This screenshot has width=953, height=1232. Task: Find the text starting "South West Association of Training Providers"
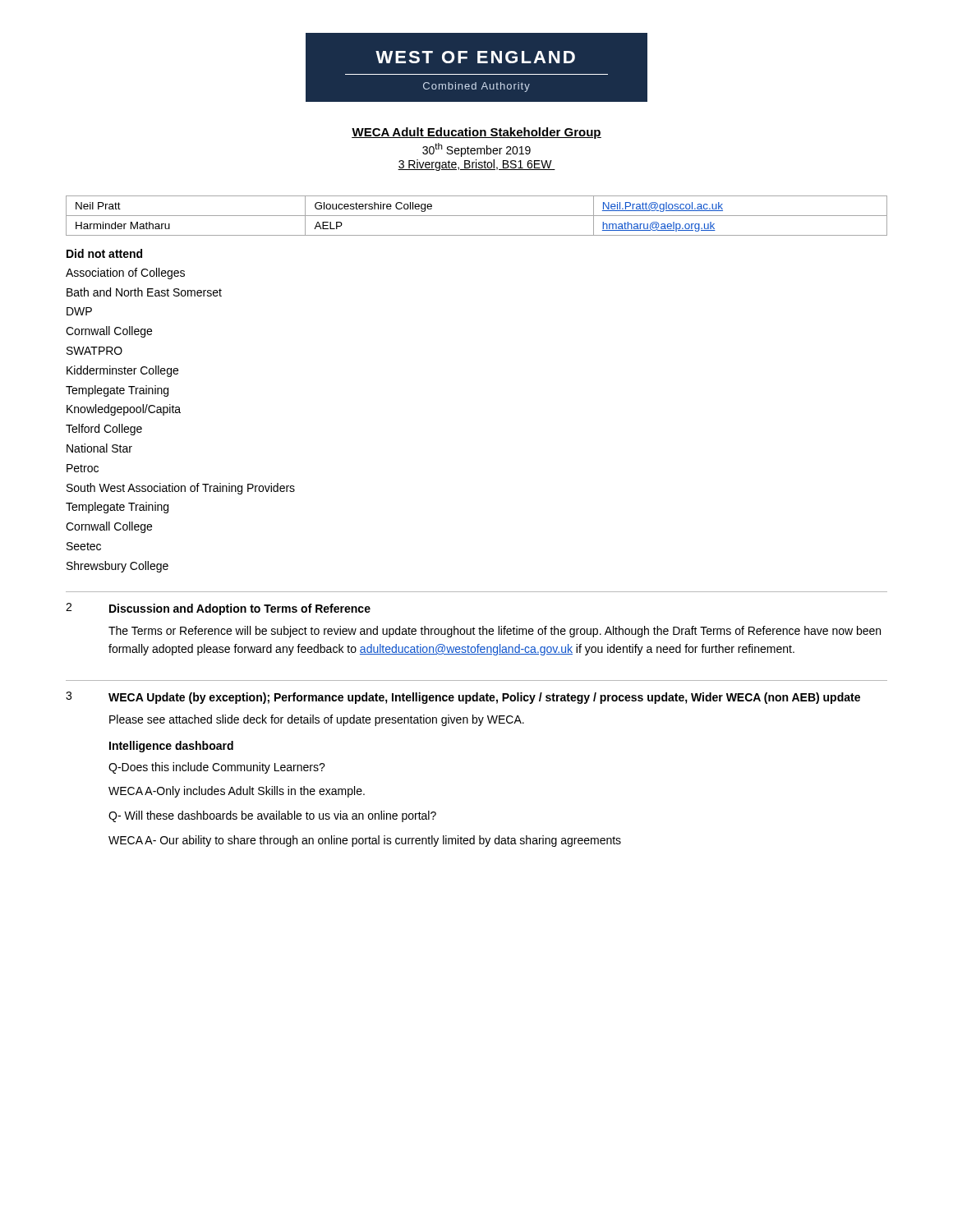point(180,488)
